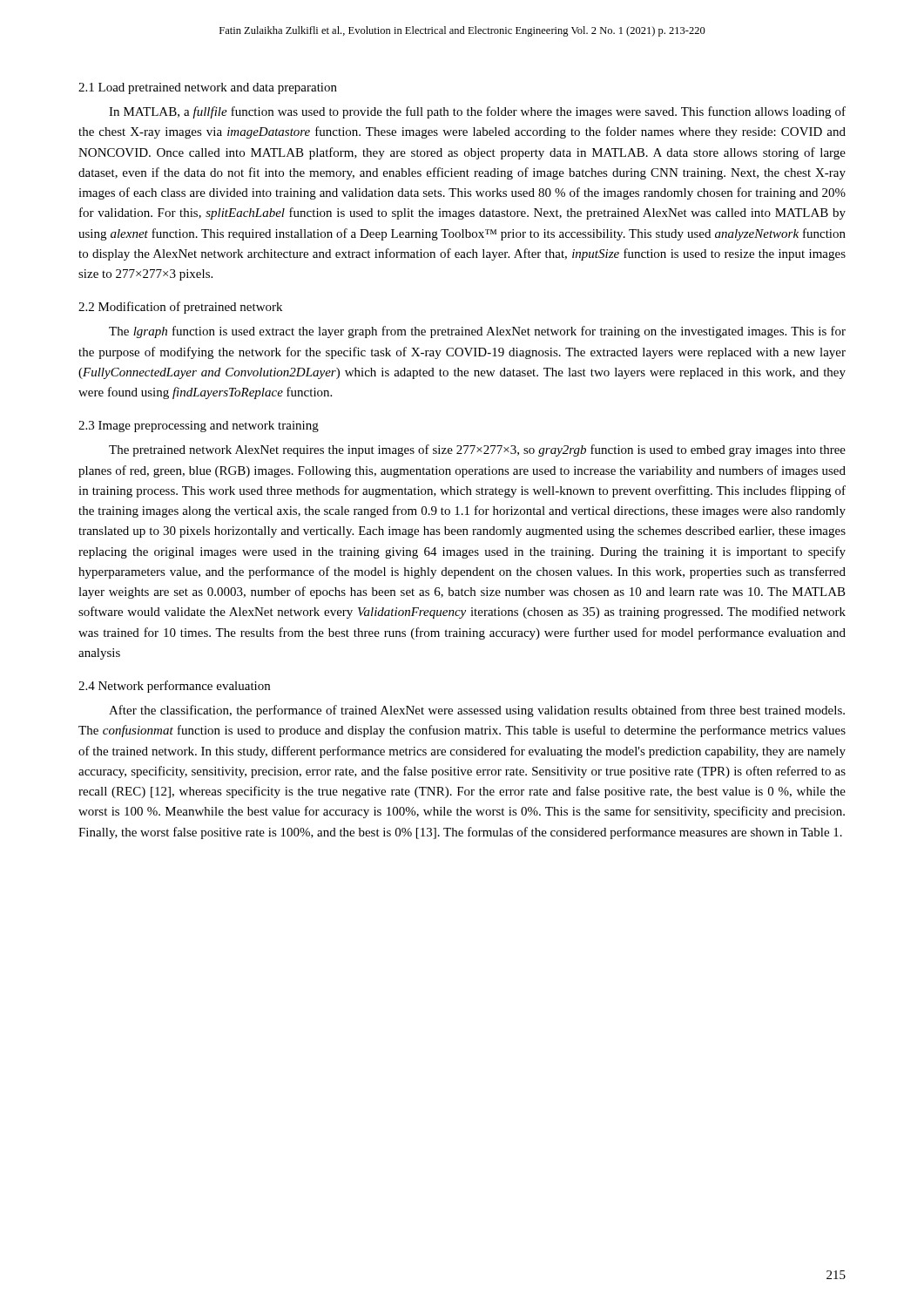Viewport: 924px width, 1307px height.
Task: Point to the text block starting "2.1 Load pretrained"
Action: (x=208, y=87)
